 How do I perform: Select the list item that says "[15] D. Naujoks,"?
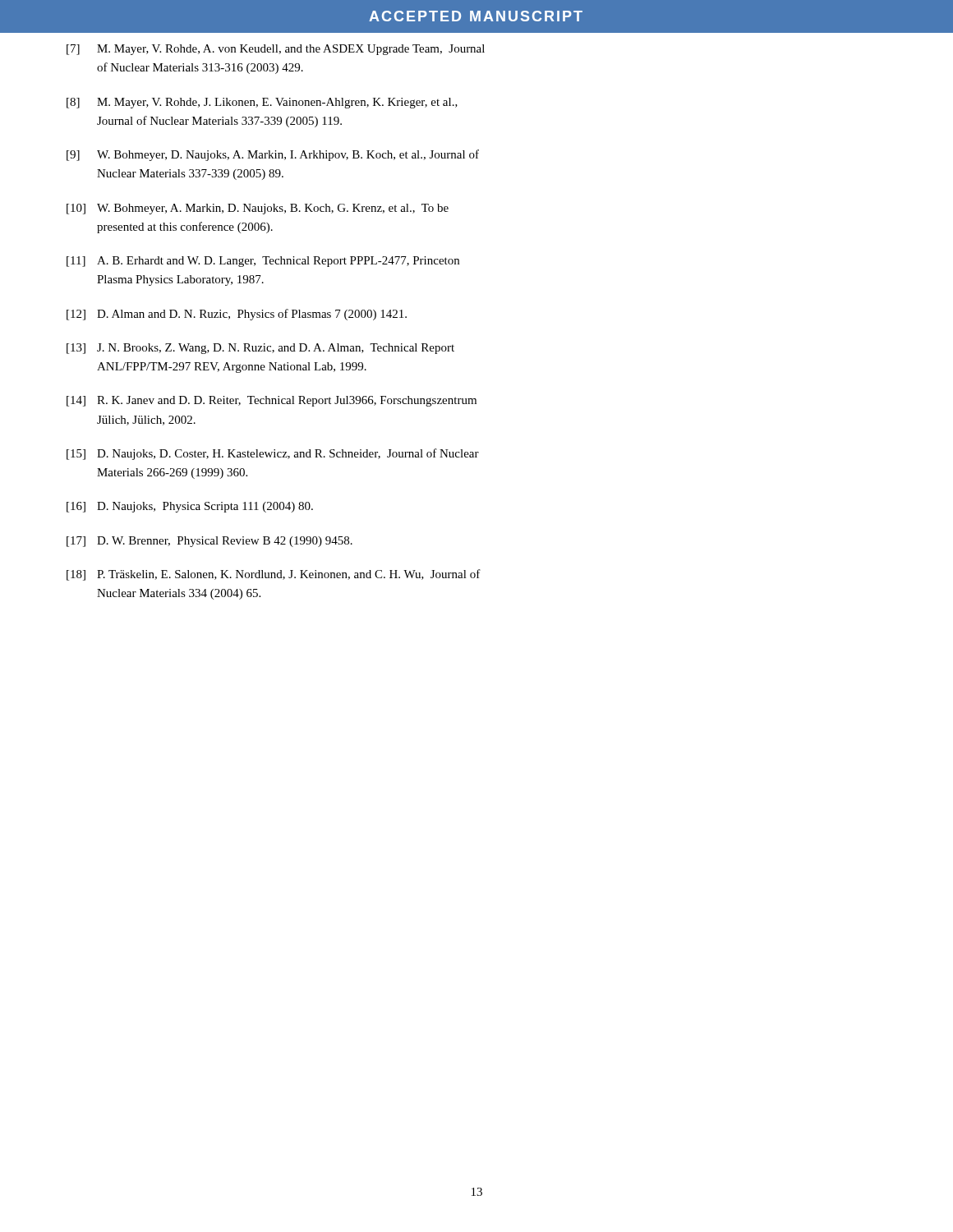click(x=476, y=463)
